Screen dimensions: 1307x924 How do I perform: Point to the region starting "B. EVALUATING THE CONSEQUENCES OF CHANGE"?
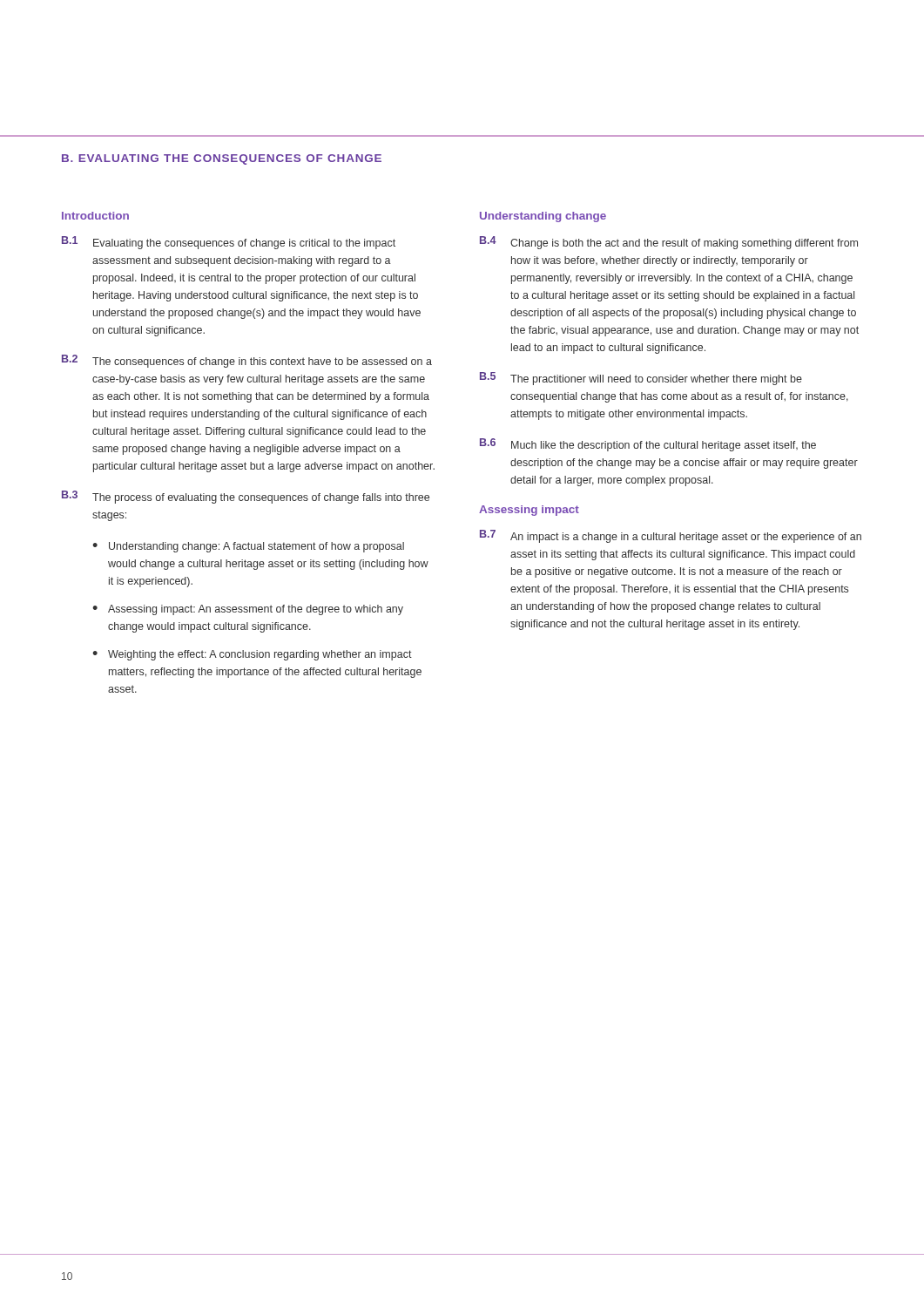point(222,158)
